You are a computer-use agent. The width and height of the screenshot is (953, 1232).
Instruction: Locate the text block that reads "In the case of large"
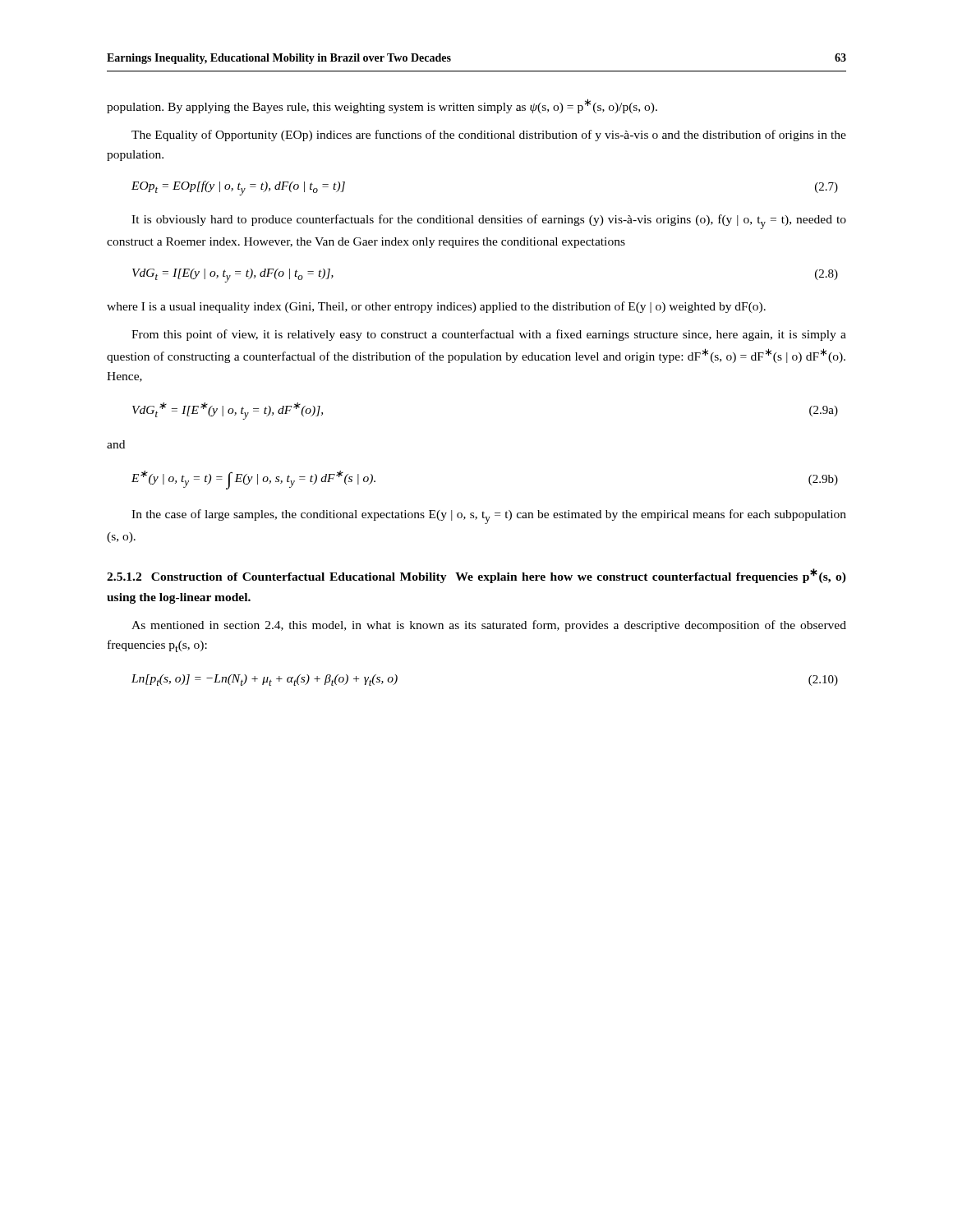tap(476, 525)
